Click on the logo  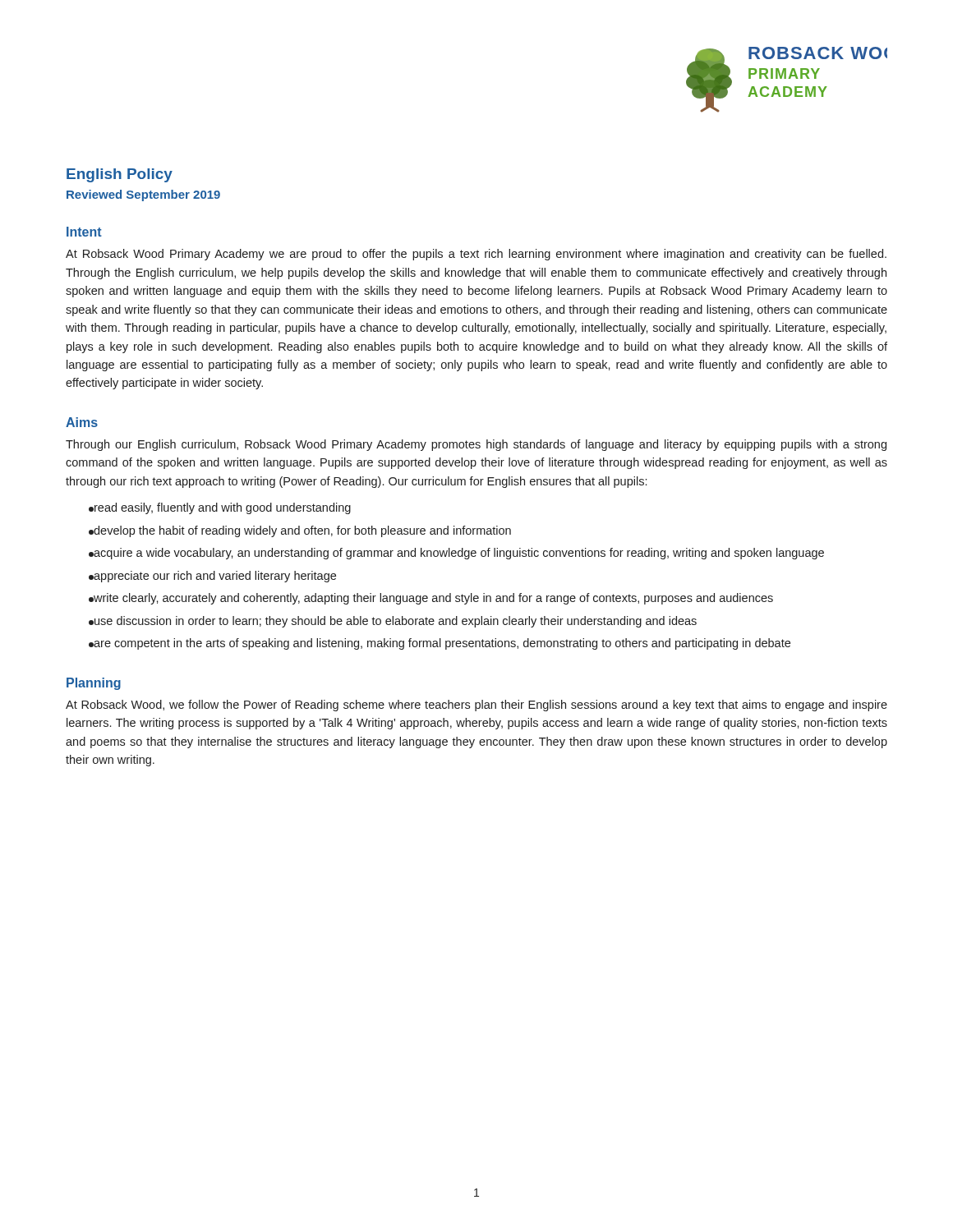pos(780,74)
